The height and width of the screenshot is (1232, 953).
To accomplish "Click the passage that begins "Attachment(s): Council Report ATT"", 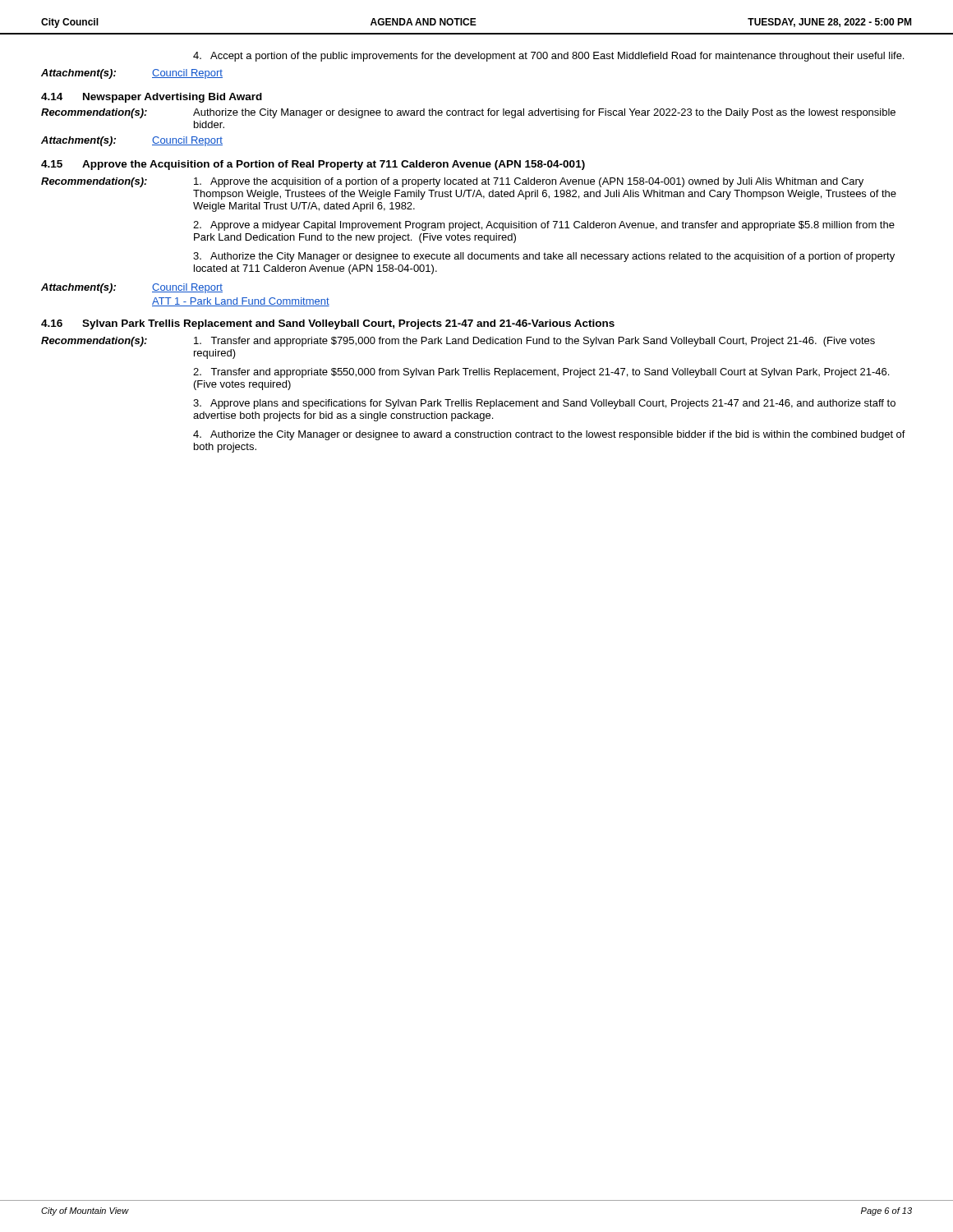I will [x=185, y=295].
